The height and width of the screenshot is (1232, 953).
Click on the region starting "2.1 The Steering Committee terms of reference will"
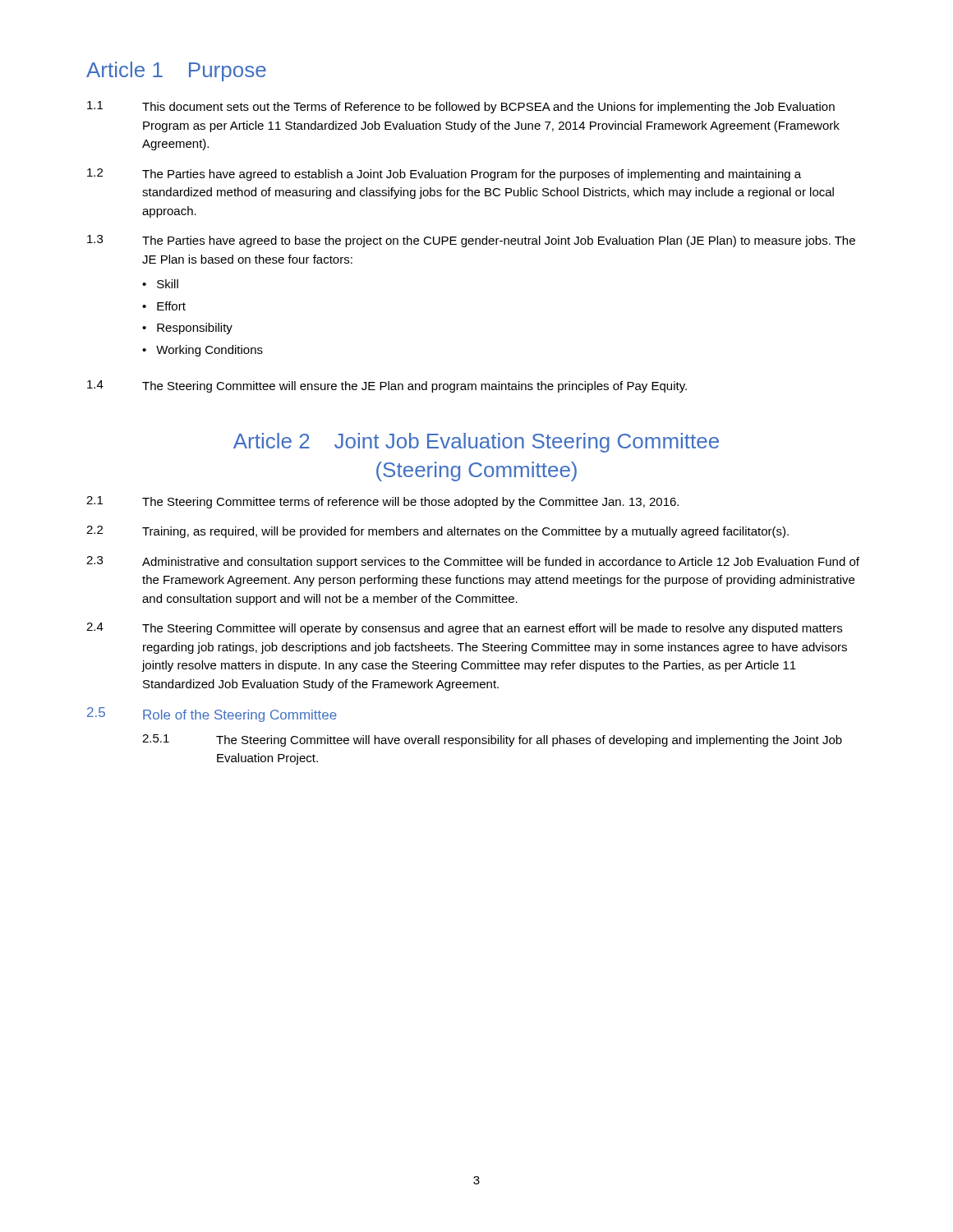476,502
